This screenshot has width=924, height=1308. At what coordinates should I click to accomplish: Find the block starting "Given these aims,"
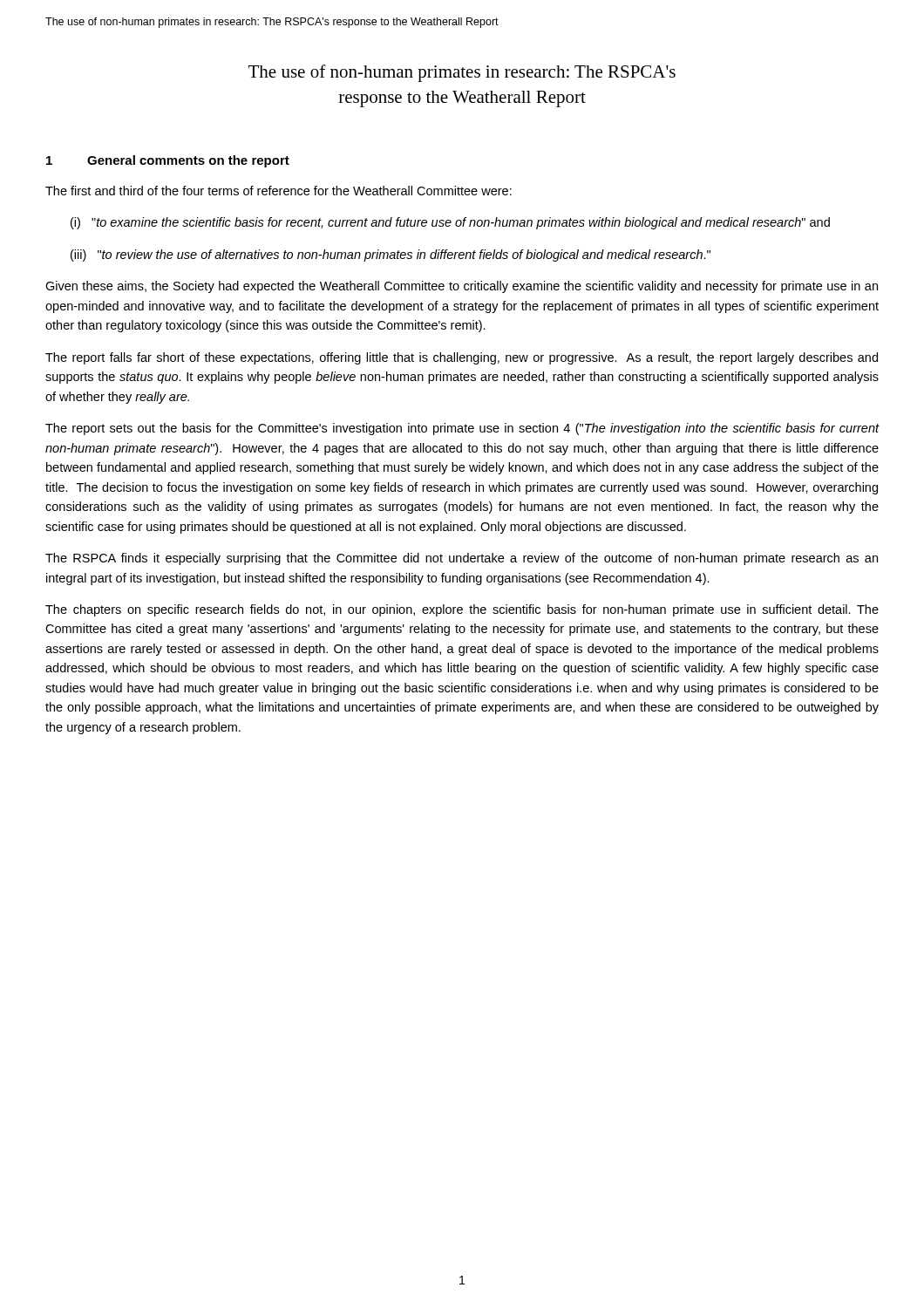click(x=462, y=306)
